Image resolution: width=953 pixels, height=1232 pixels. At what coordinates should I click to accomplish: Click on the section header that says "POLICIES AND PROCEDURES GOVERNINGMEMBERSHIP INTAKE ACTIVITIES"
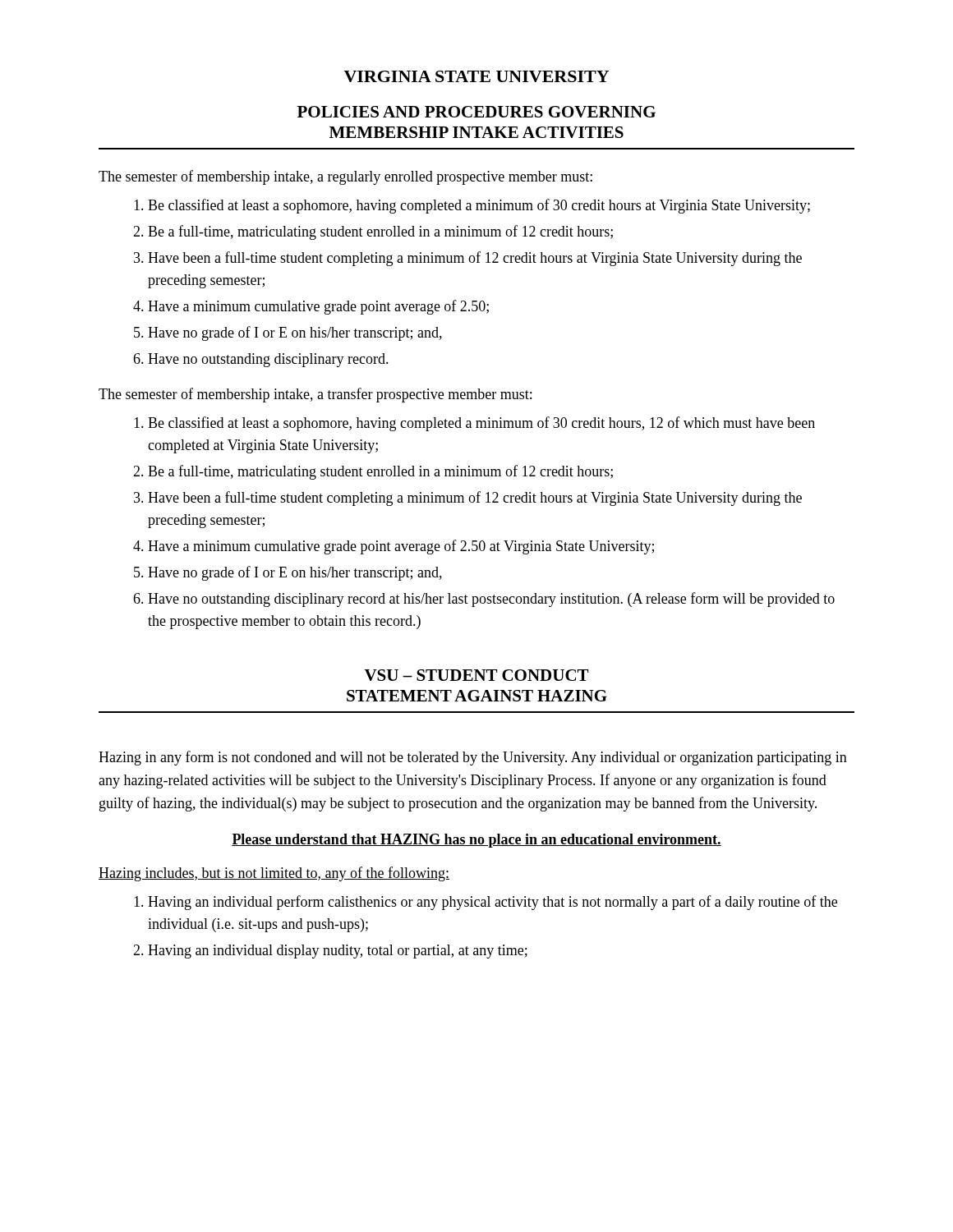tap(476, 122)
